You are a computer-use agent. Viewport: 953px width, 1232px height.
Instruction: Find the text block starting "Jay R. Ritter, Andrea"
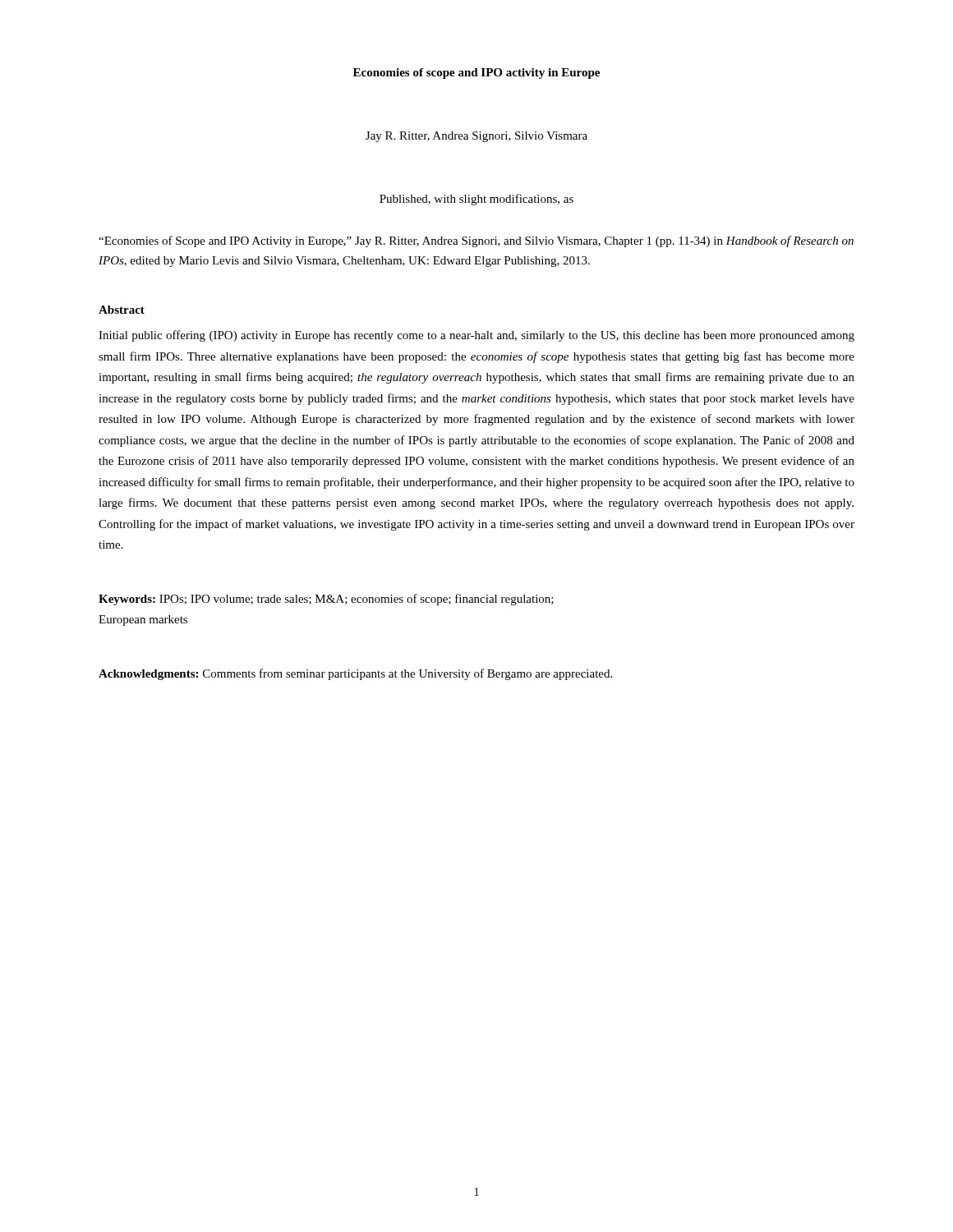click(x=476, y=136)
